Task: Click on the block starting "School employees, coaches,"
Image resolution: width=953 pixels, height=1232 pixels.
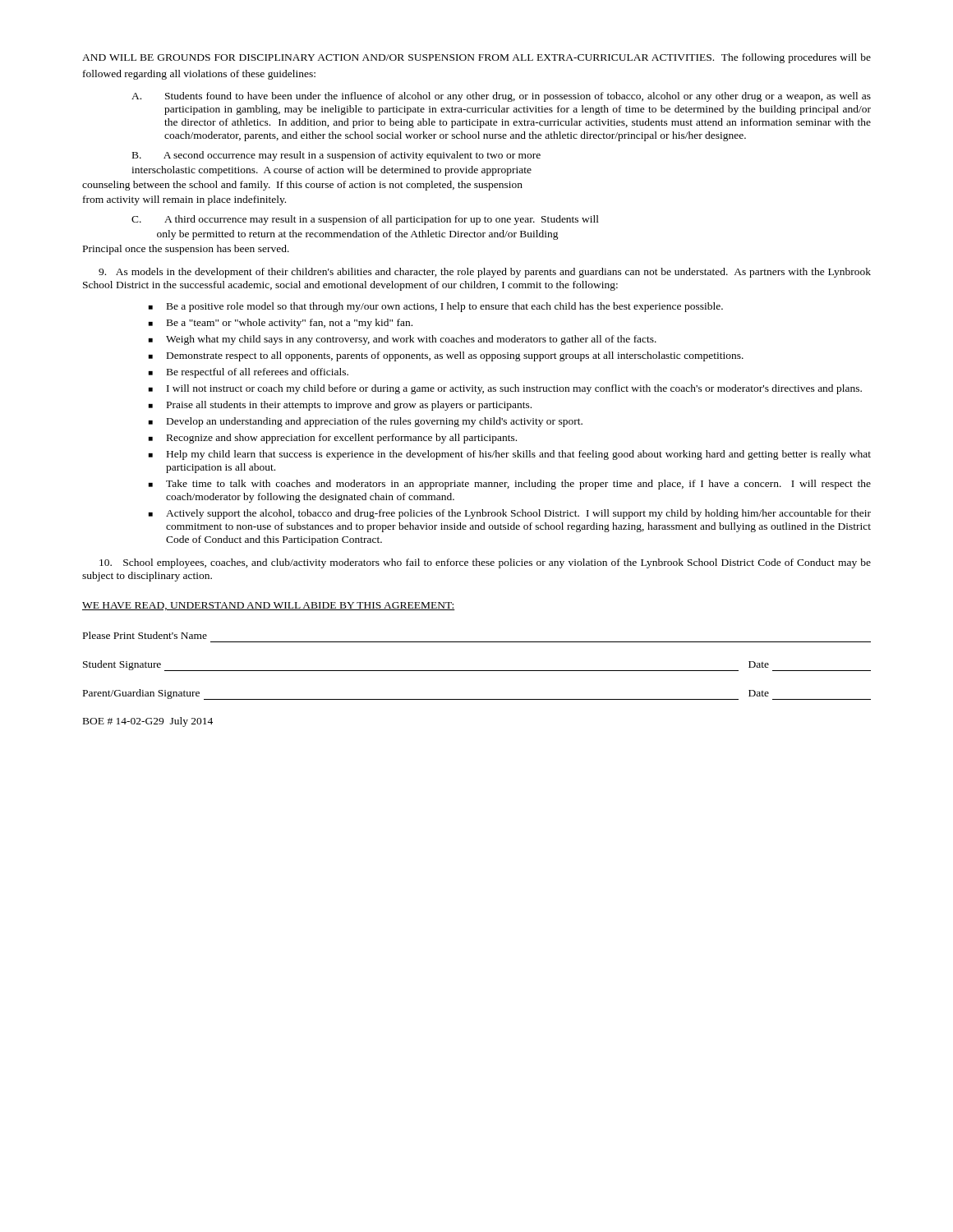Action: tap(476, 569)
